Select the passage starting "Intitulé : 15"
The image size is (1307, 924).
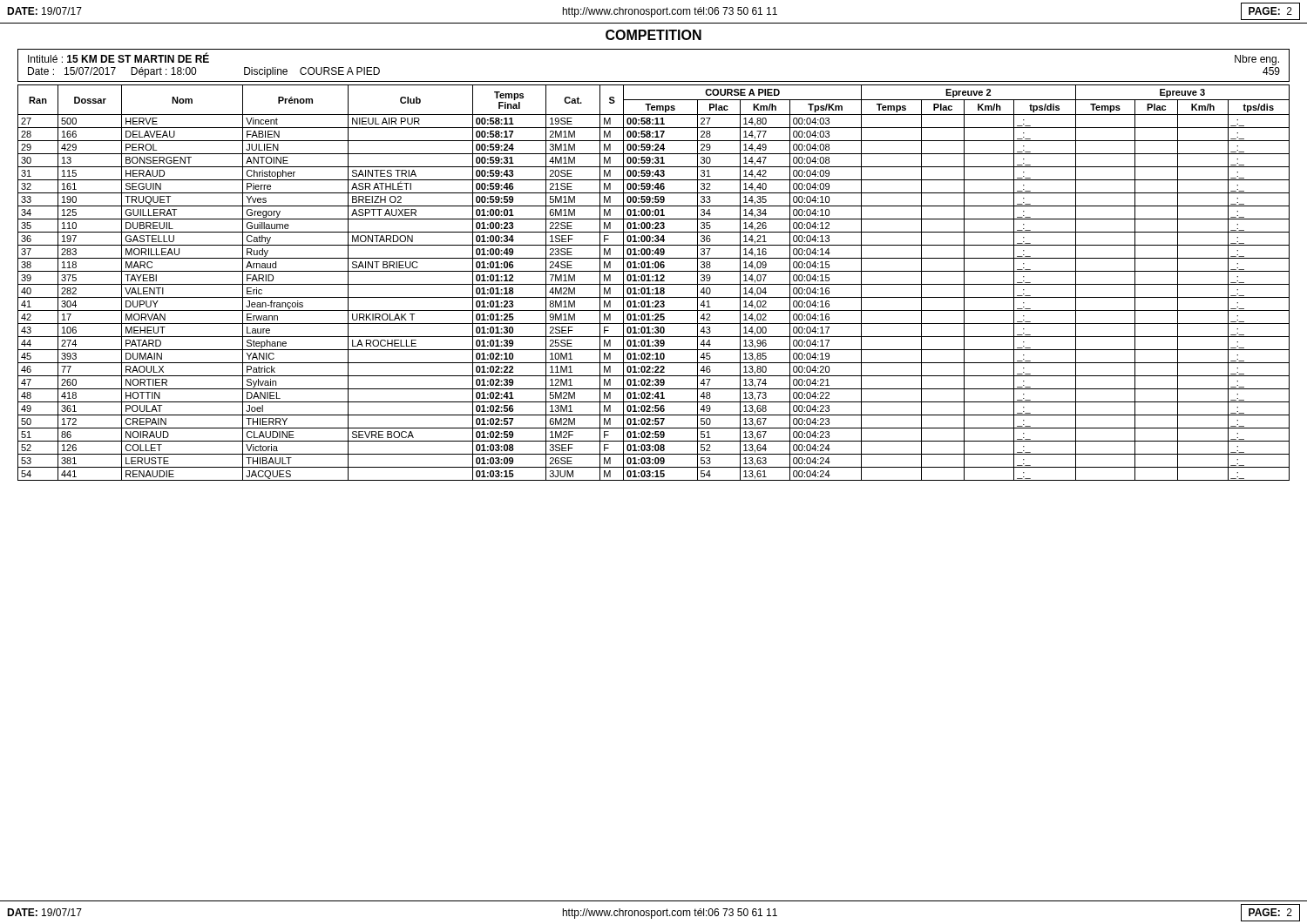(x=124, y=60)
